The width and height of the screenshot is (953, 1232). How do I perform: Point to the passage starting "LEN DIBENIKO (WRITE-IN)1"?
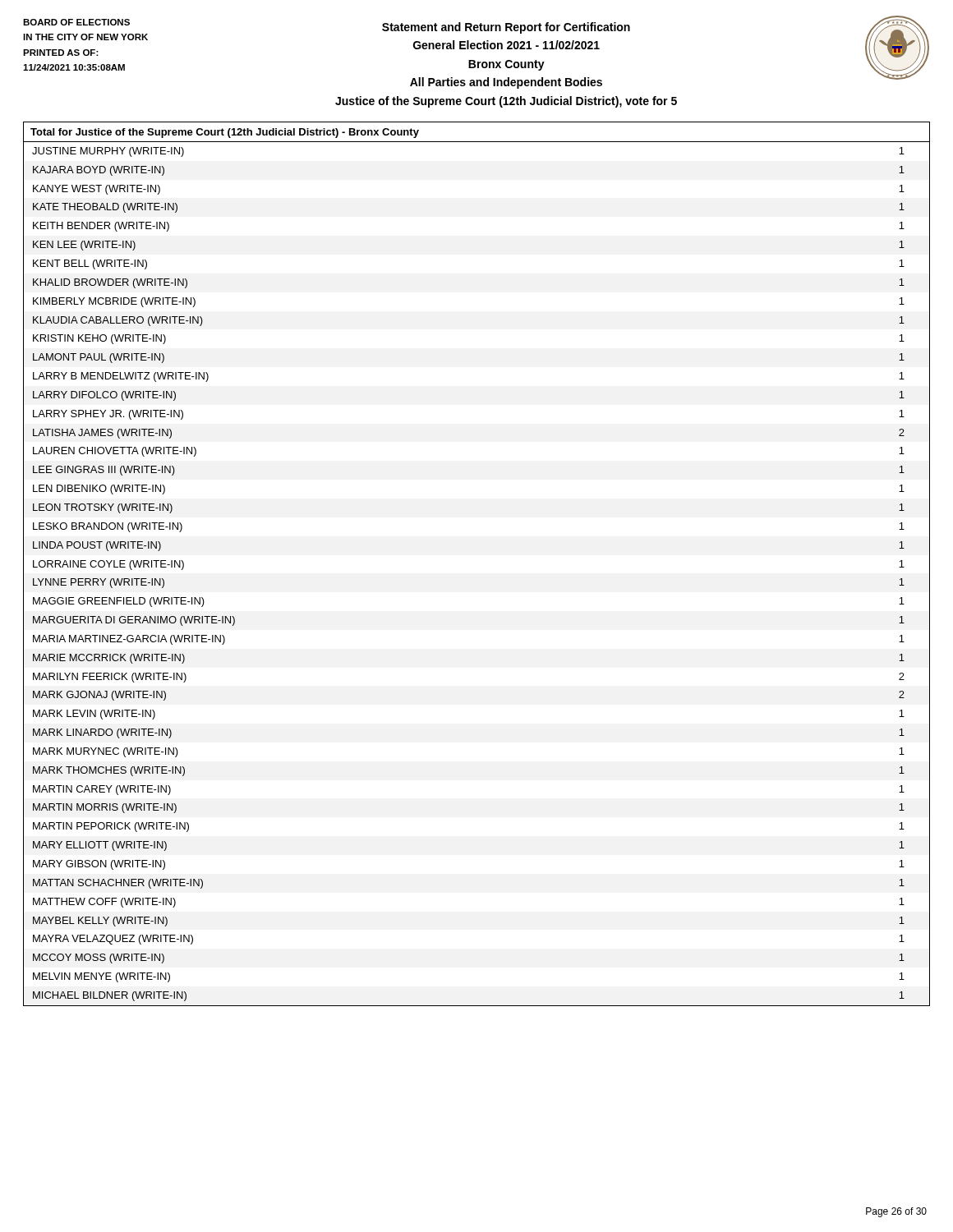pyautogui.click(x=99, y=489)
